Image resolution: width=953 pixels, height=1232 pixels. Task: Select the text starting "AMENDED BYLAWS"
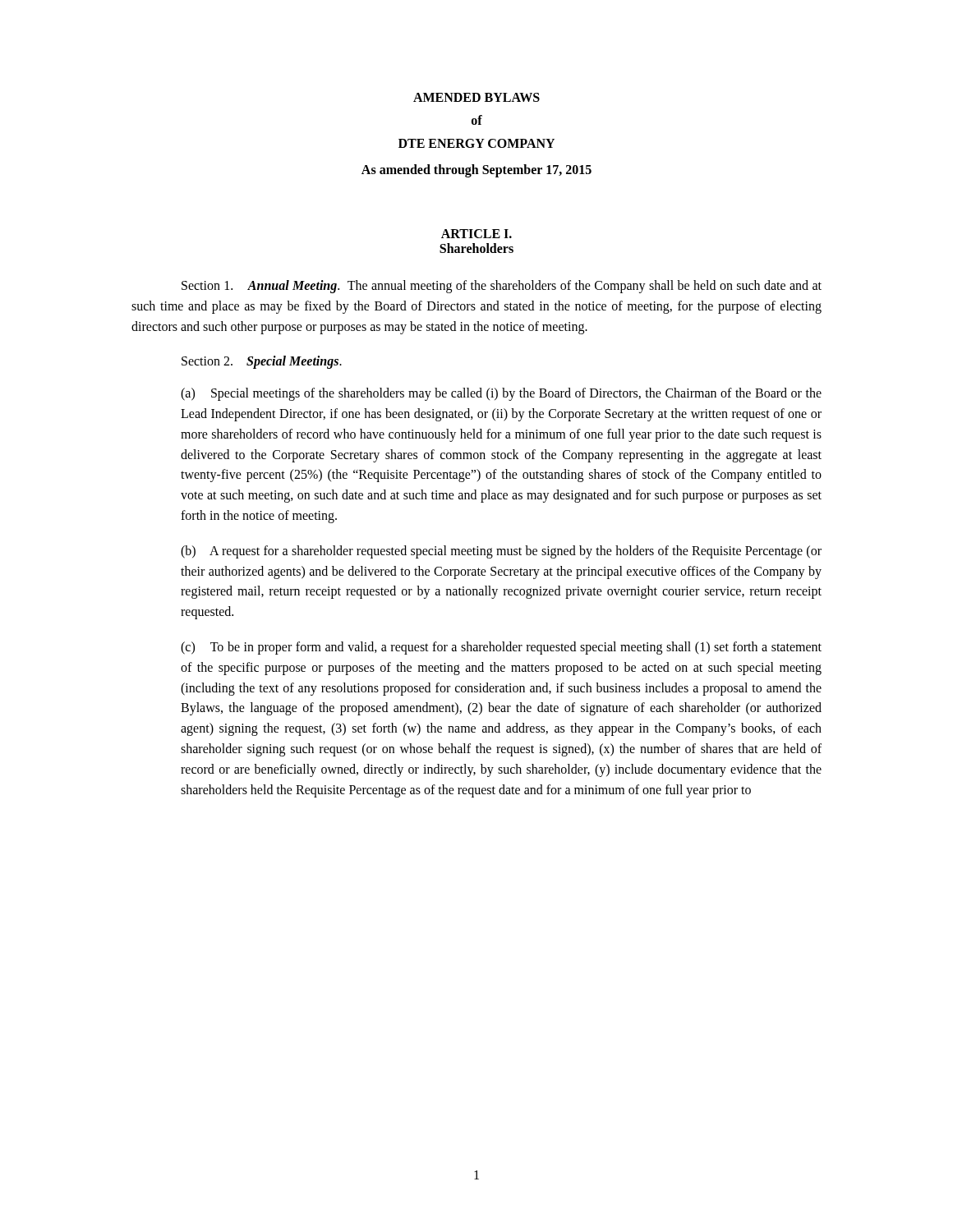point(476,97)
